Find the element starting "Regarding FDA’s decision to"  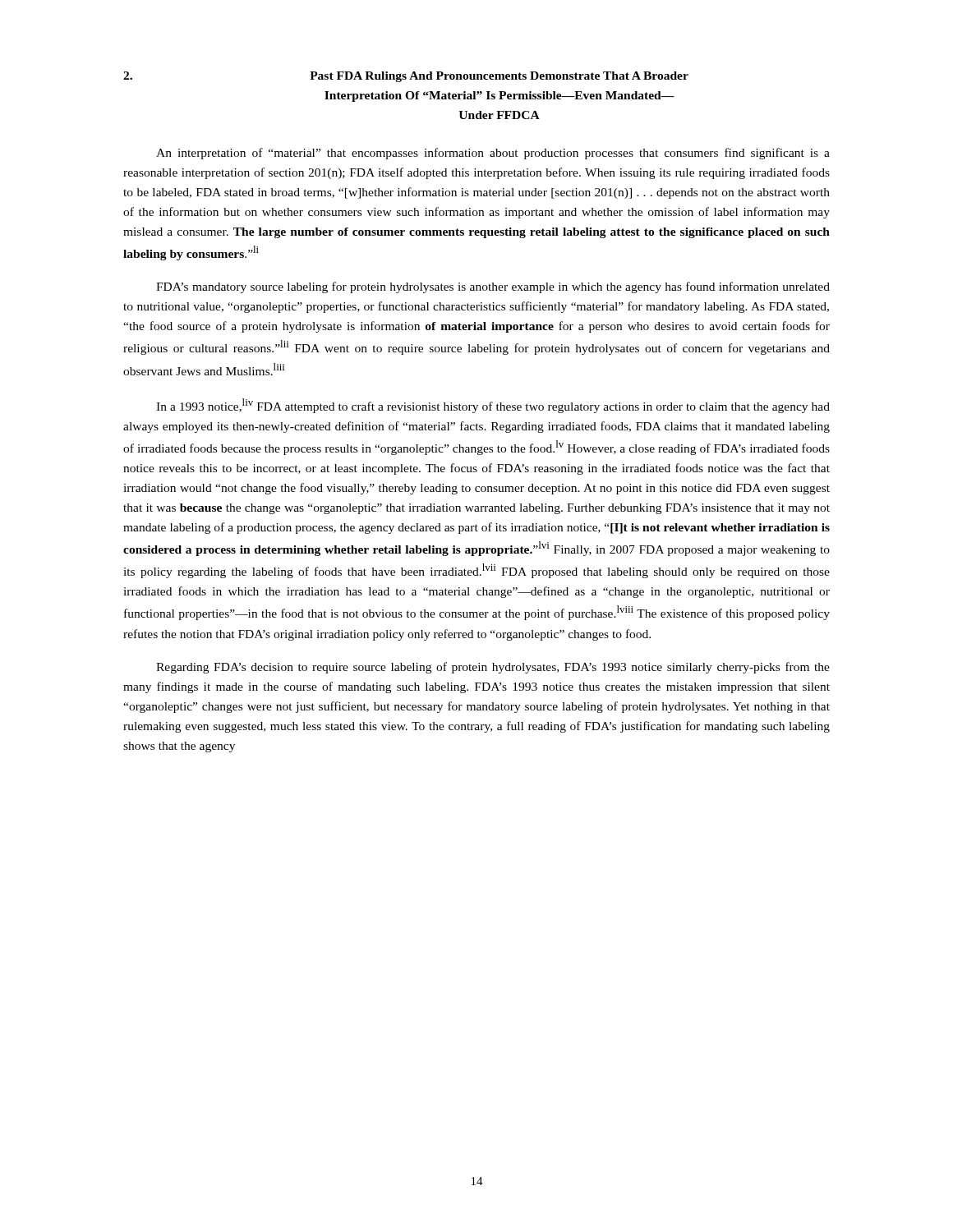click(x=476, y=706)
